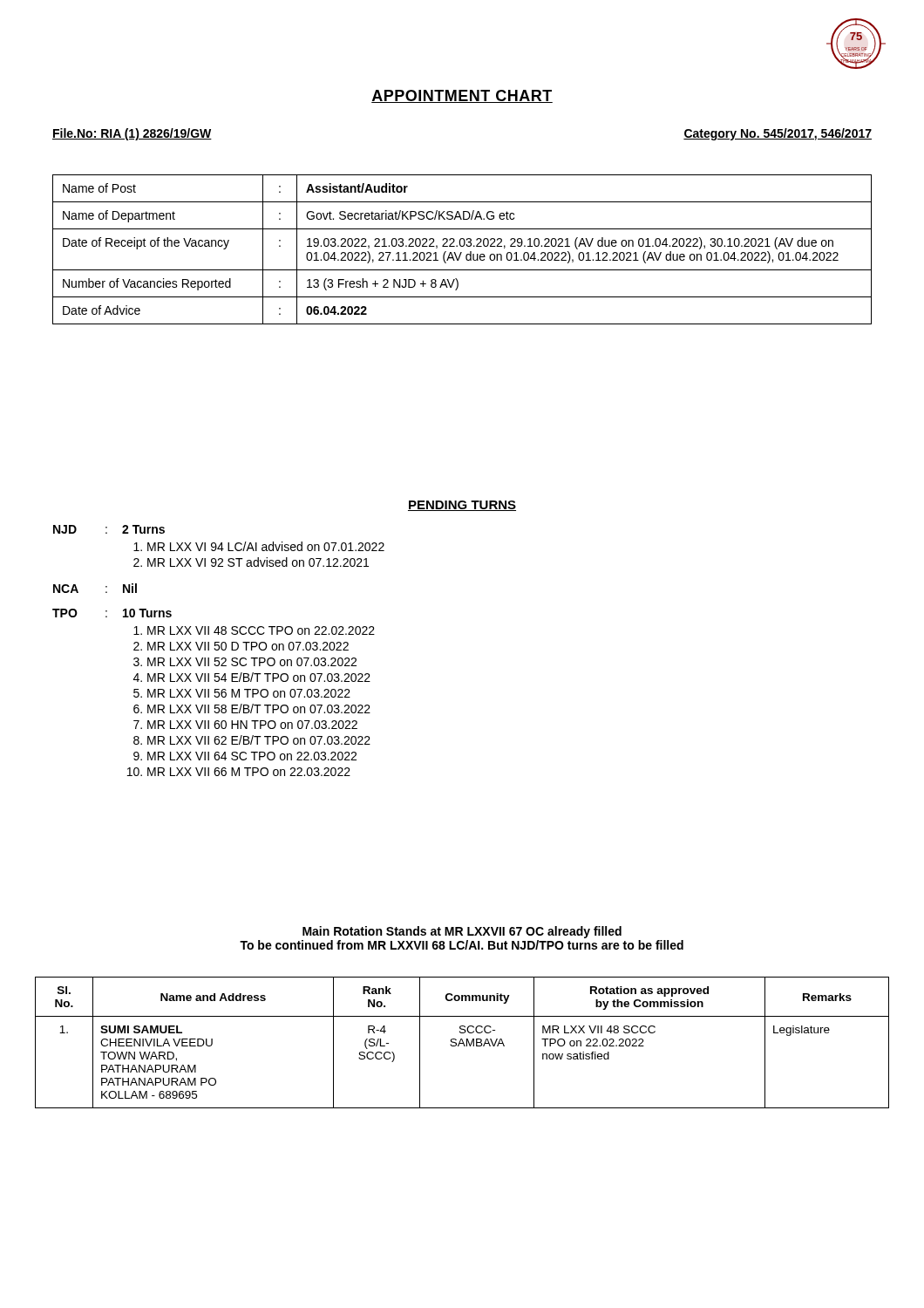Find the block starting "File.No: RIA (1) 2826/19/GW"
Viewport: 924px width, 1308px height.
[170, 134]
